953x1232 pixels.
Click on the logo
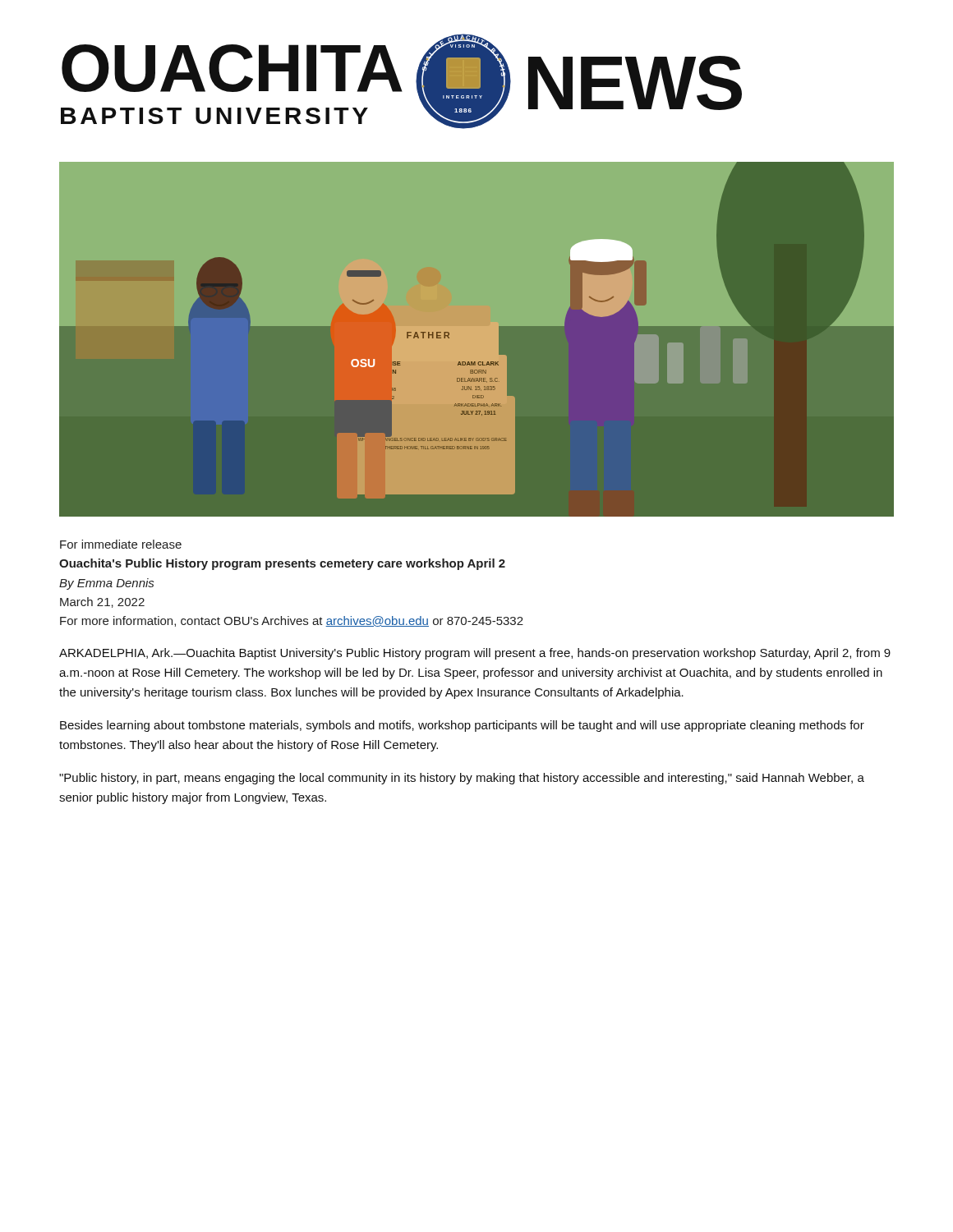476,83
